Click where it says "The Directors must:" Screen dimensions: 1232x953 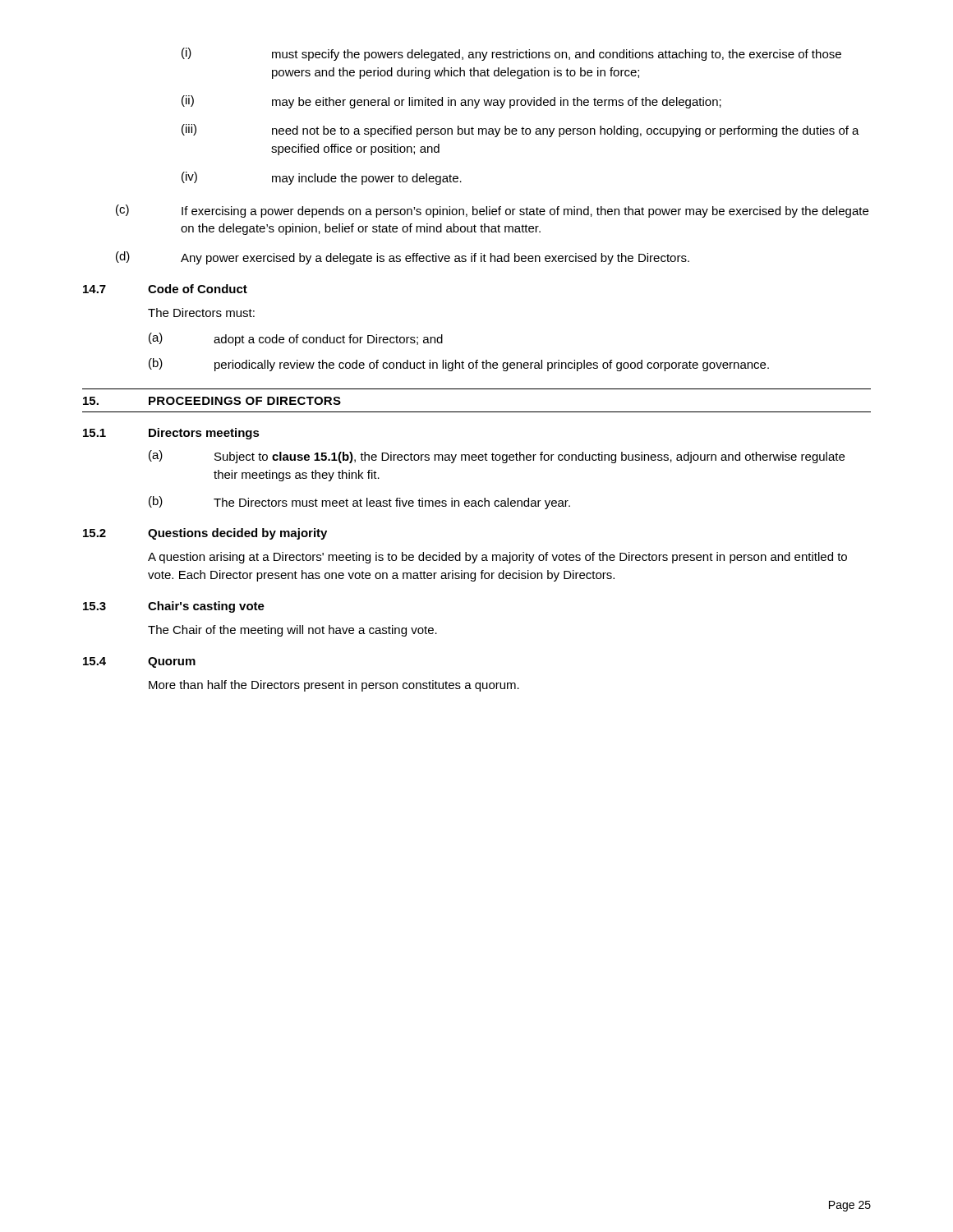coord(202,312)
